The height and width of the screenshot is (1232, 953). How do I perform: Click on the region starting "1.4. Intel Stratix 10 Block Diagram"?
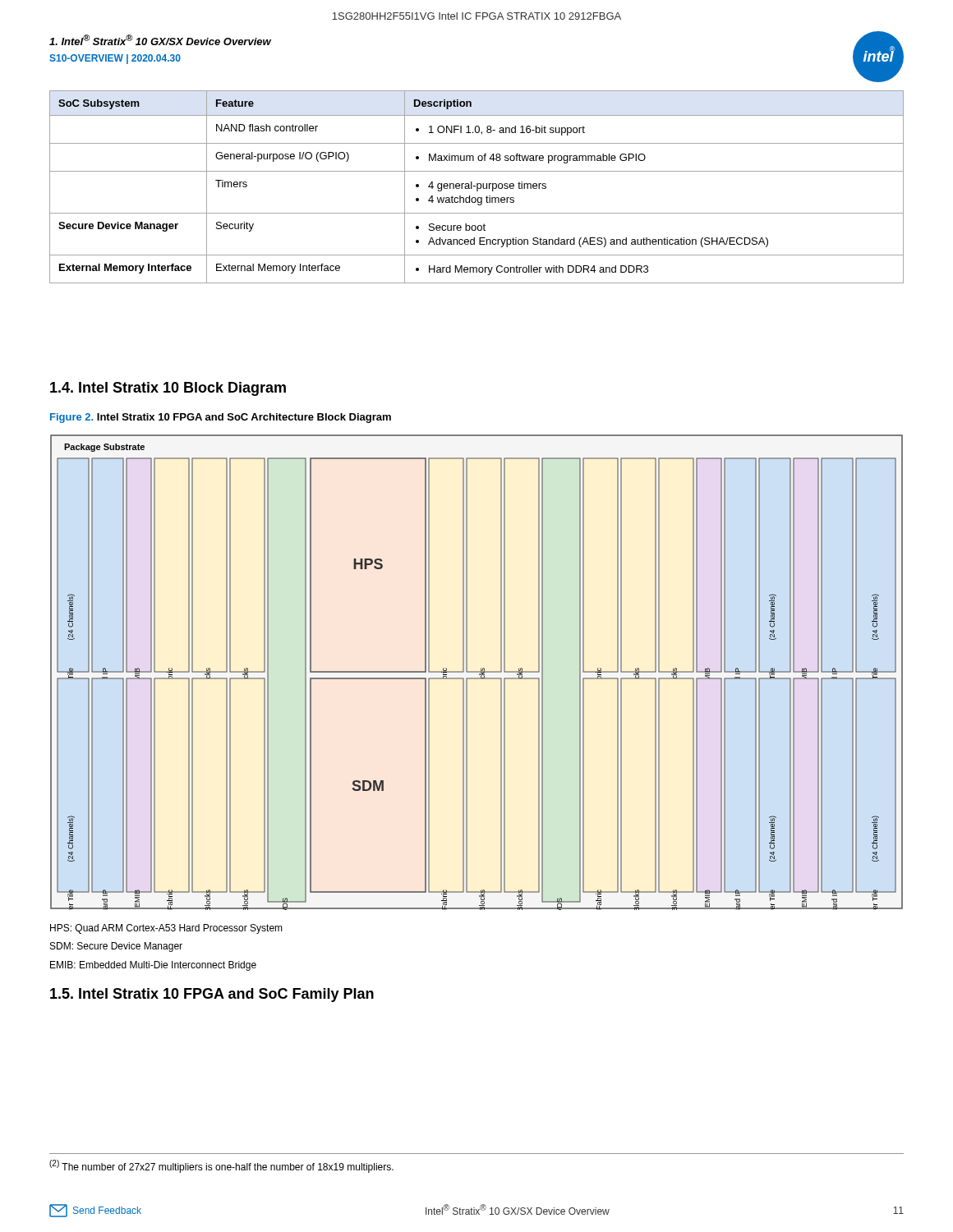(x=168, y=388)
